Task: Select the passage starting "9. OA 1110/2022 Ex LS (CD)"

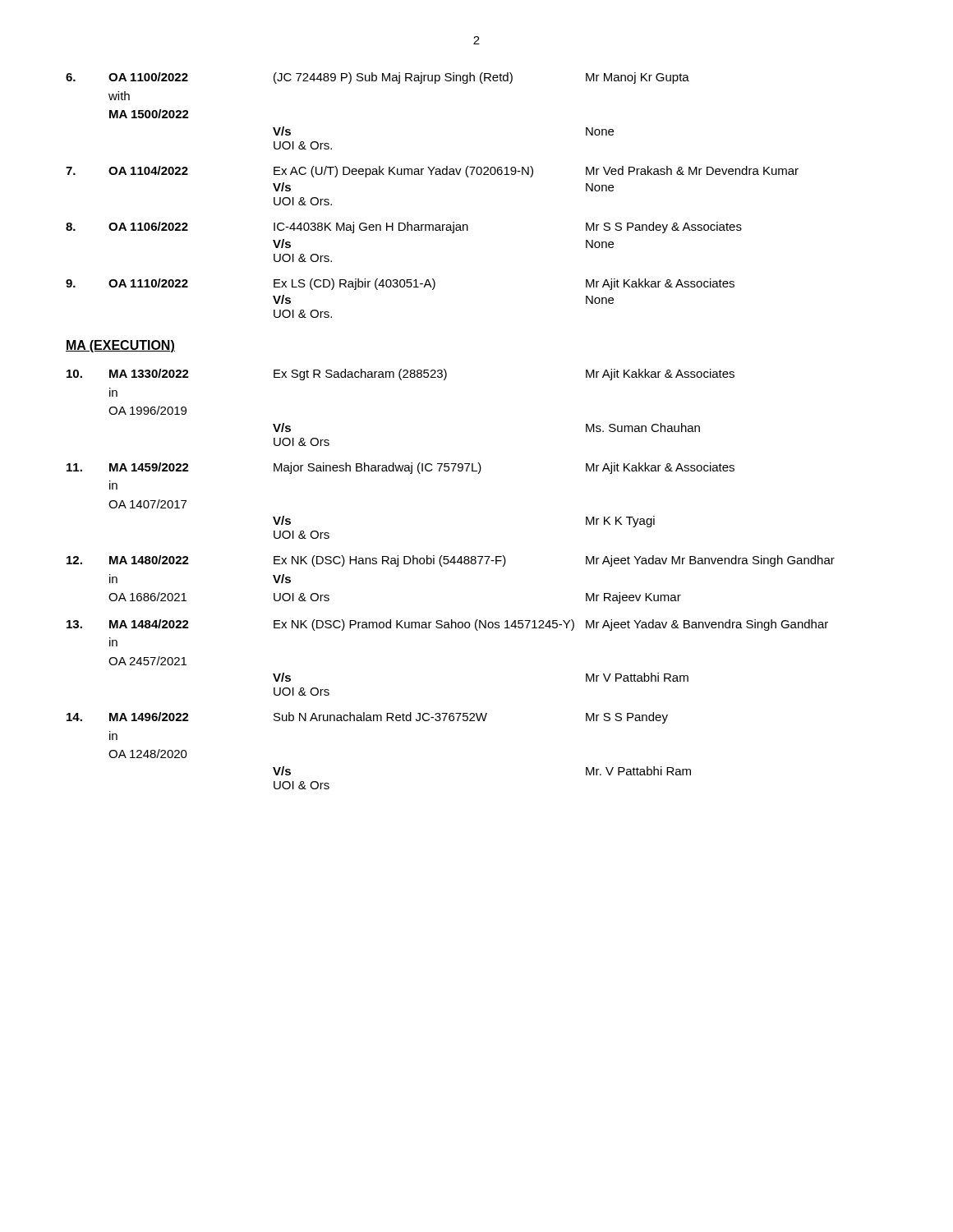Action: point(400,284)
